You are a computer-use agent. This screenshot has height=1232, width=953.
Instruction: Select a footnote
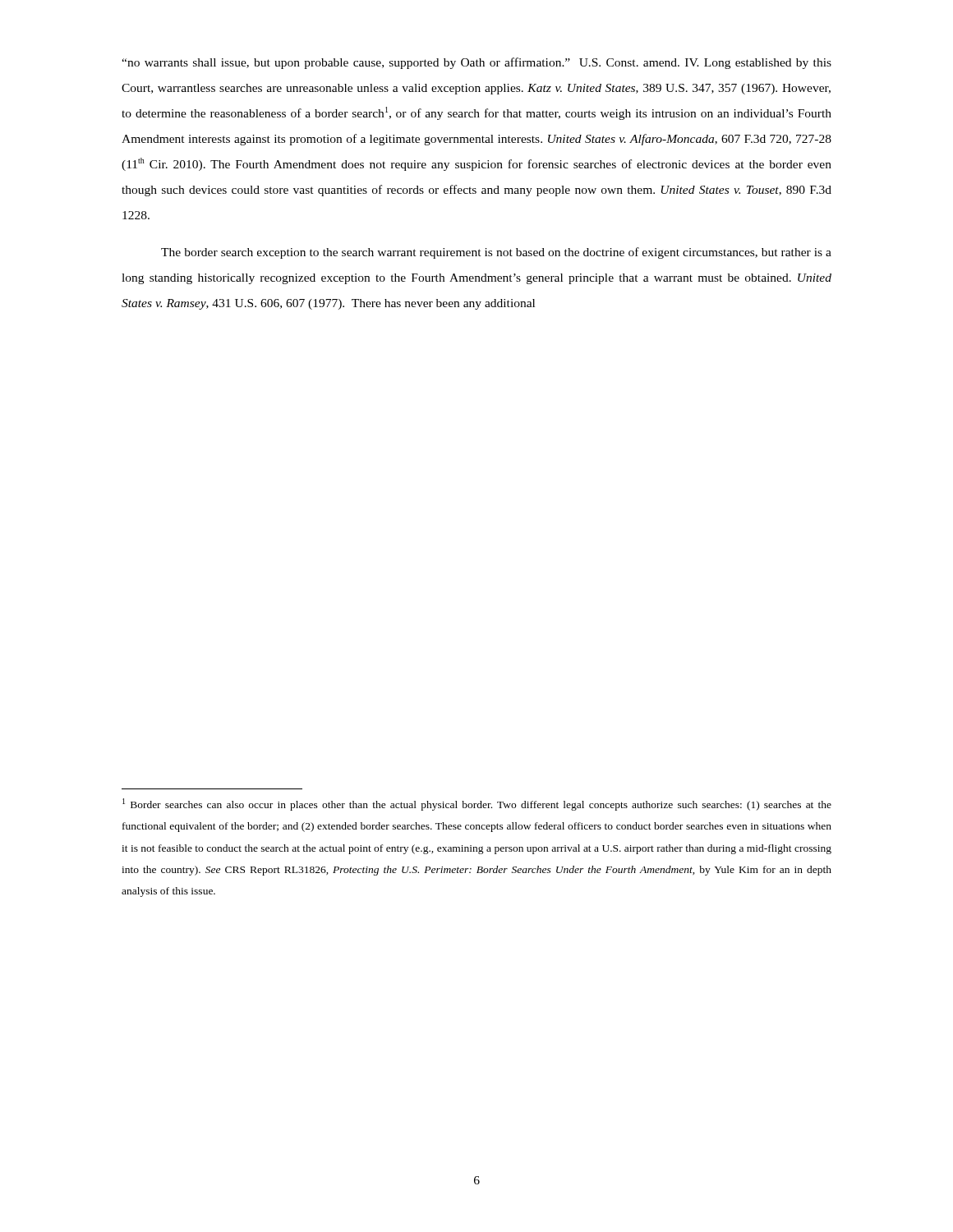(x=476, y=847)
